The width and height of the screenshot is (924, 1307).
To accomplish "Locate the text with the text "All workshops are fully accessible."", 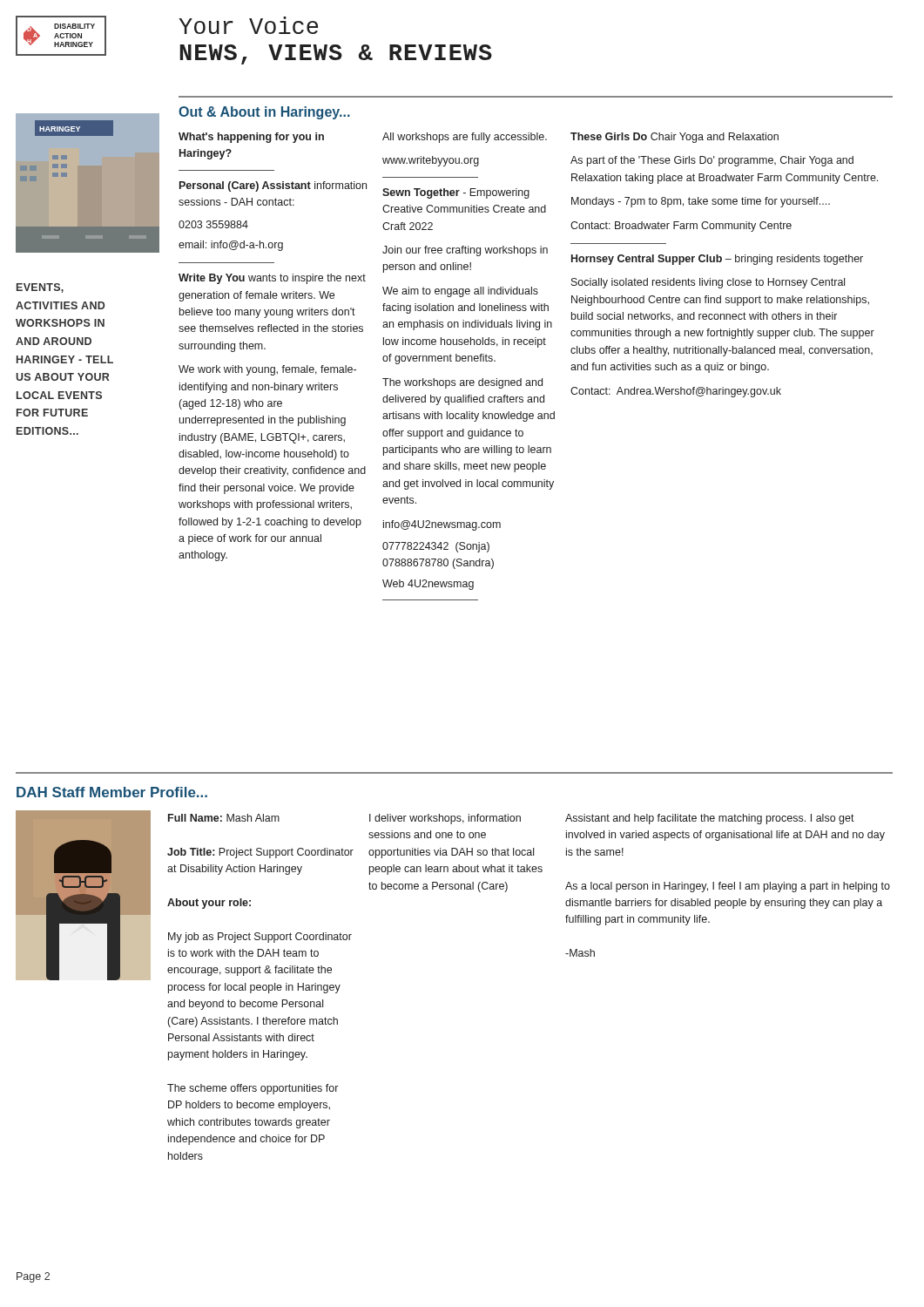I will pyautogui.click(x=465, y=137).
